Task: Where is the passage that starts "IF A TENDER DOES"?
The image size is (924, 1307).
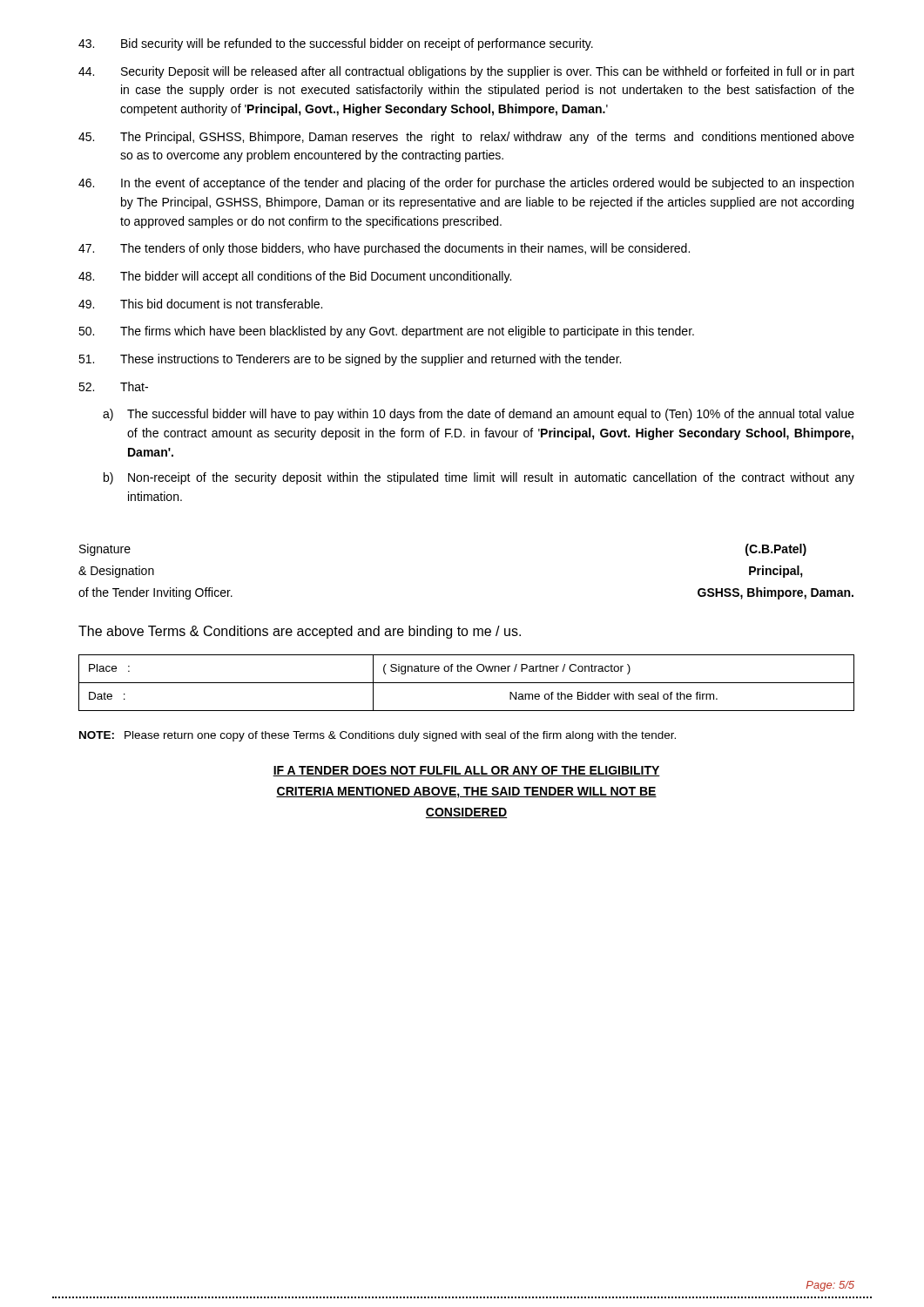Action: 466,791
